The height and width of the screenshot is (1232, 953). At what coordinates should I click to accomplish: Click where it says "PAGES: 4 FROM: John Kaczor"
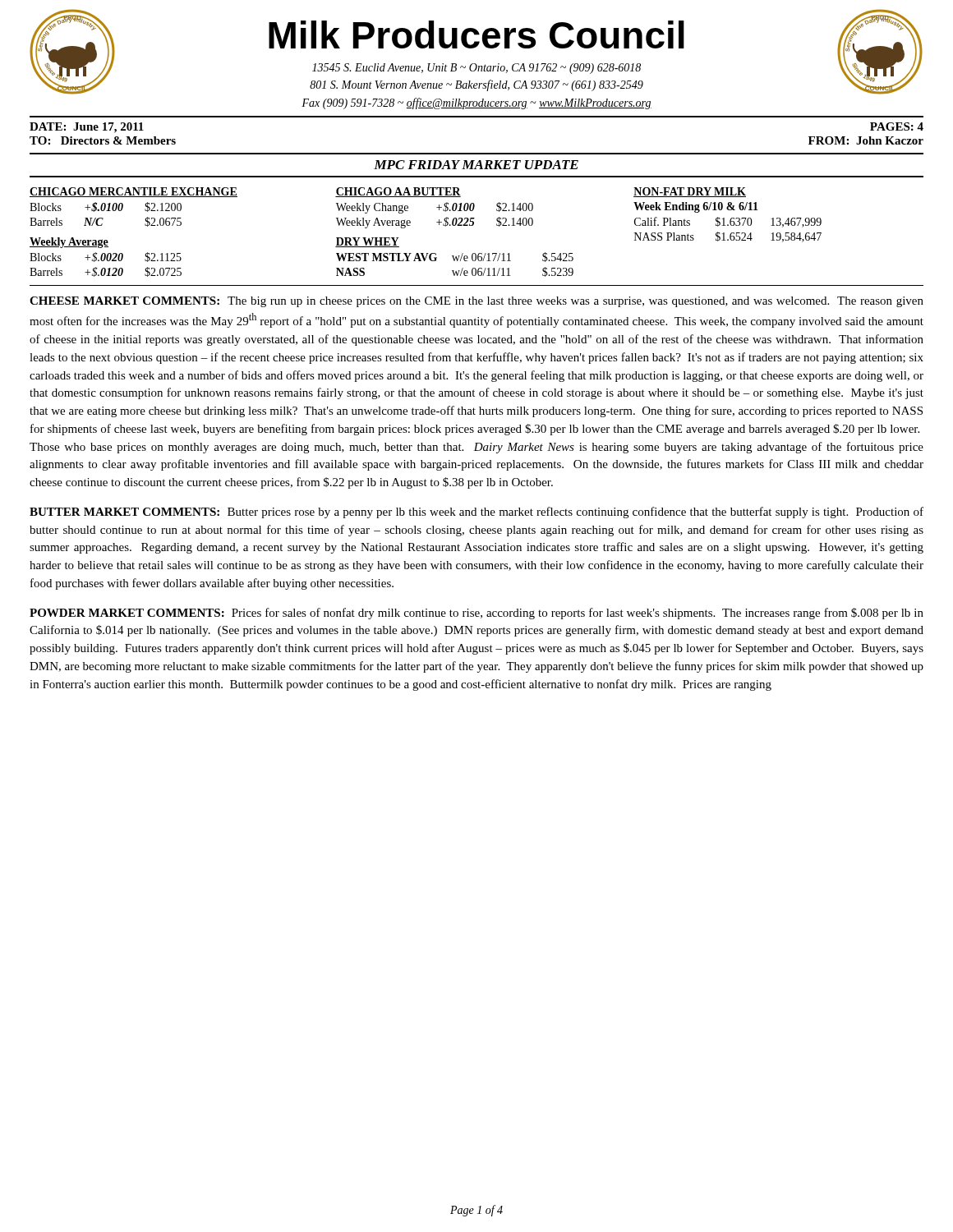click(866, 133)
